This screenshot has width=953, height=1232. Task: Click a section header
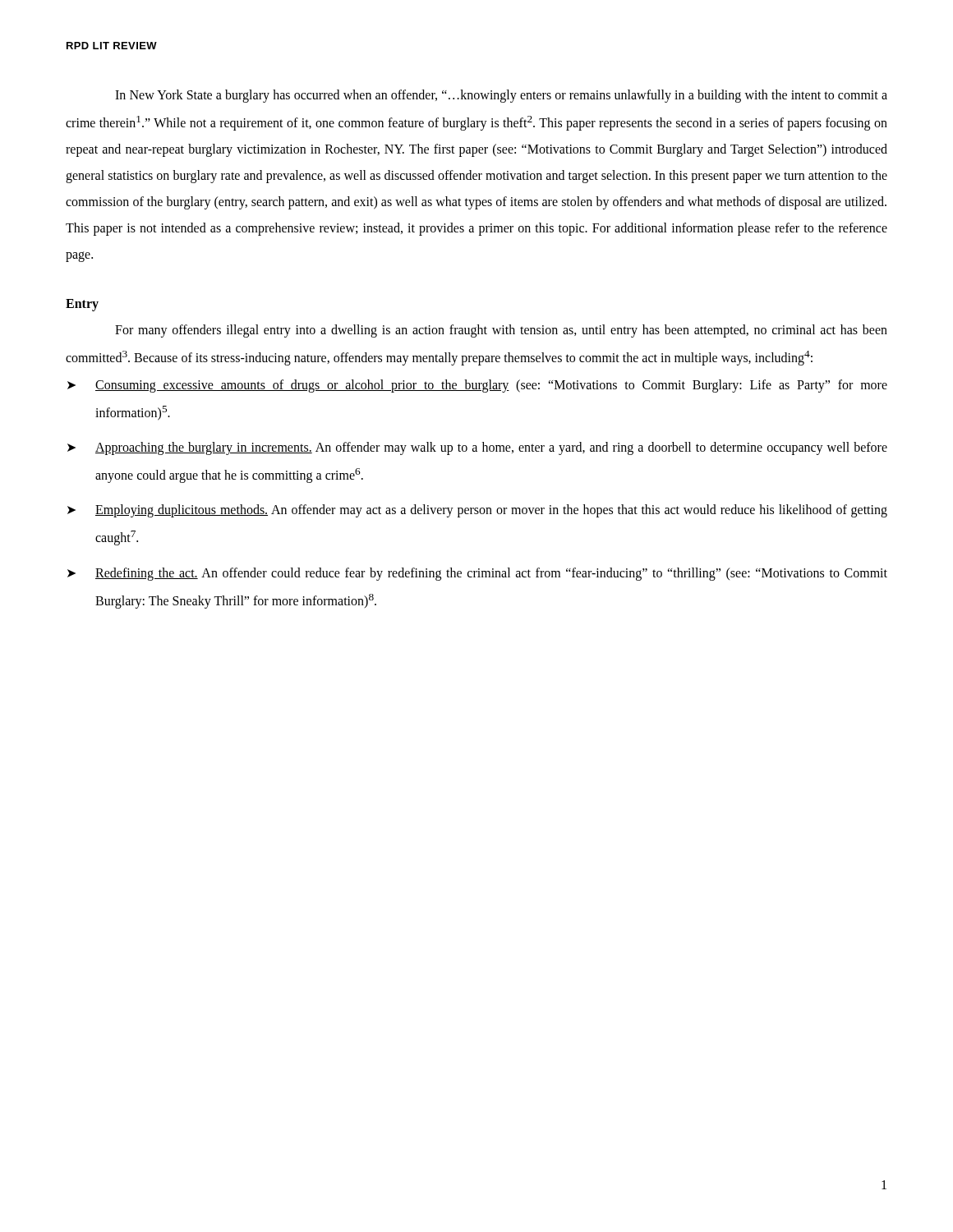point(82,304)
